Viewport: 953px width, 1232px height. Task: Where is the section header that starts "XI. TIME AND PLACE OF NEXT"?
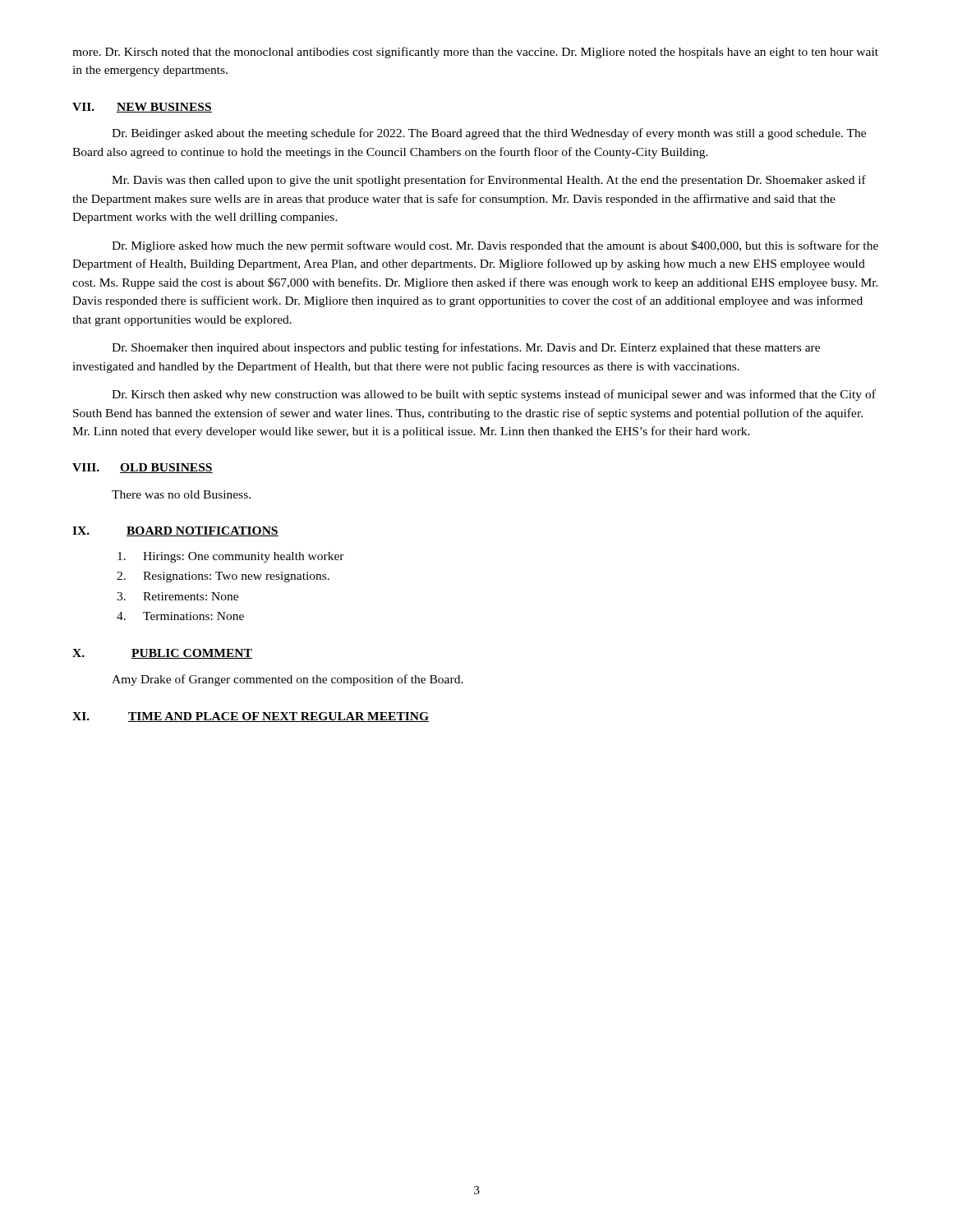coord(251,716)
